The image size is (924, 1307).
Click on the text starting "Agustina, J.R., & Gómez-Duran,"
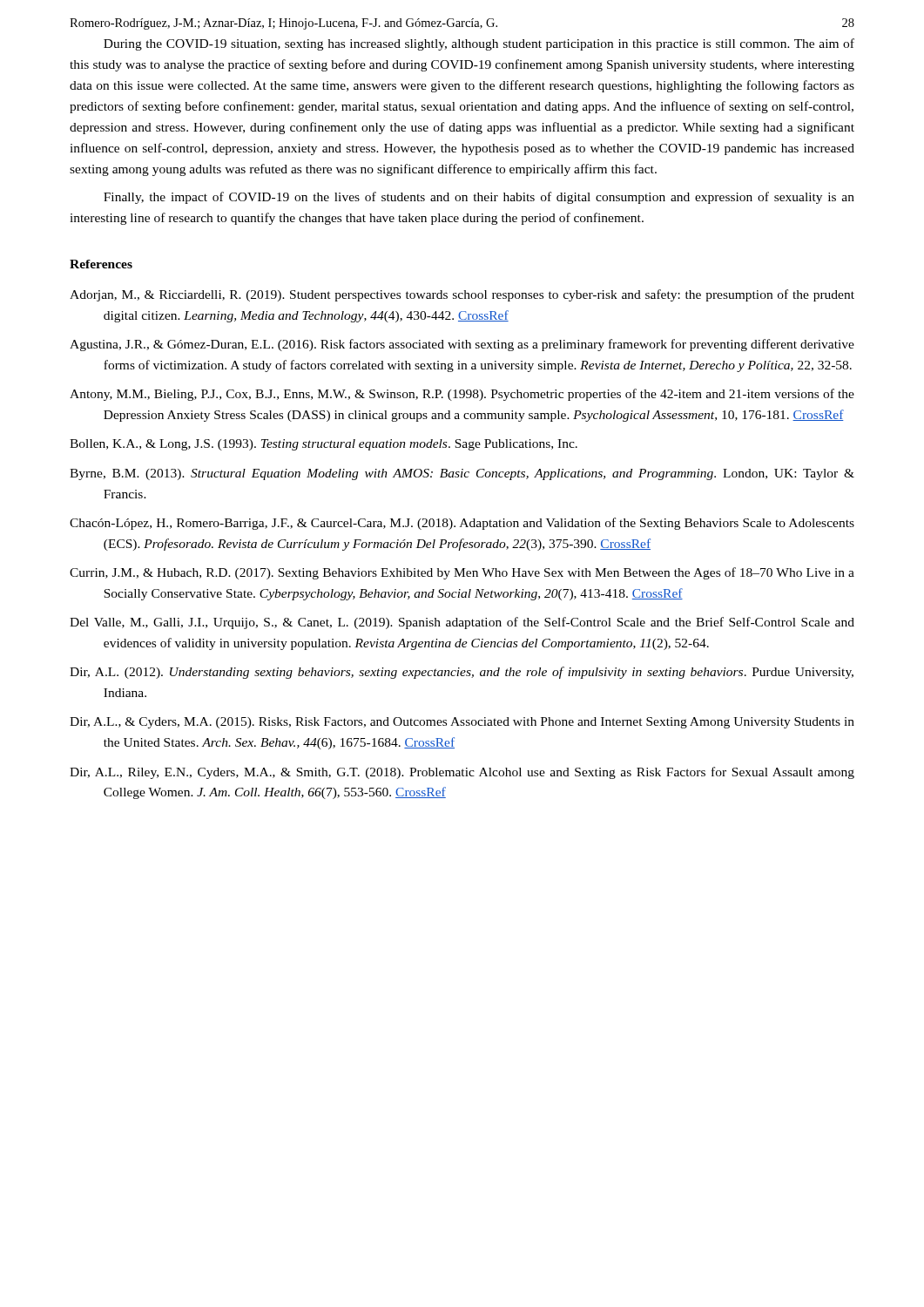(462, 354)
